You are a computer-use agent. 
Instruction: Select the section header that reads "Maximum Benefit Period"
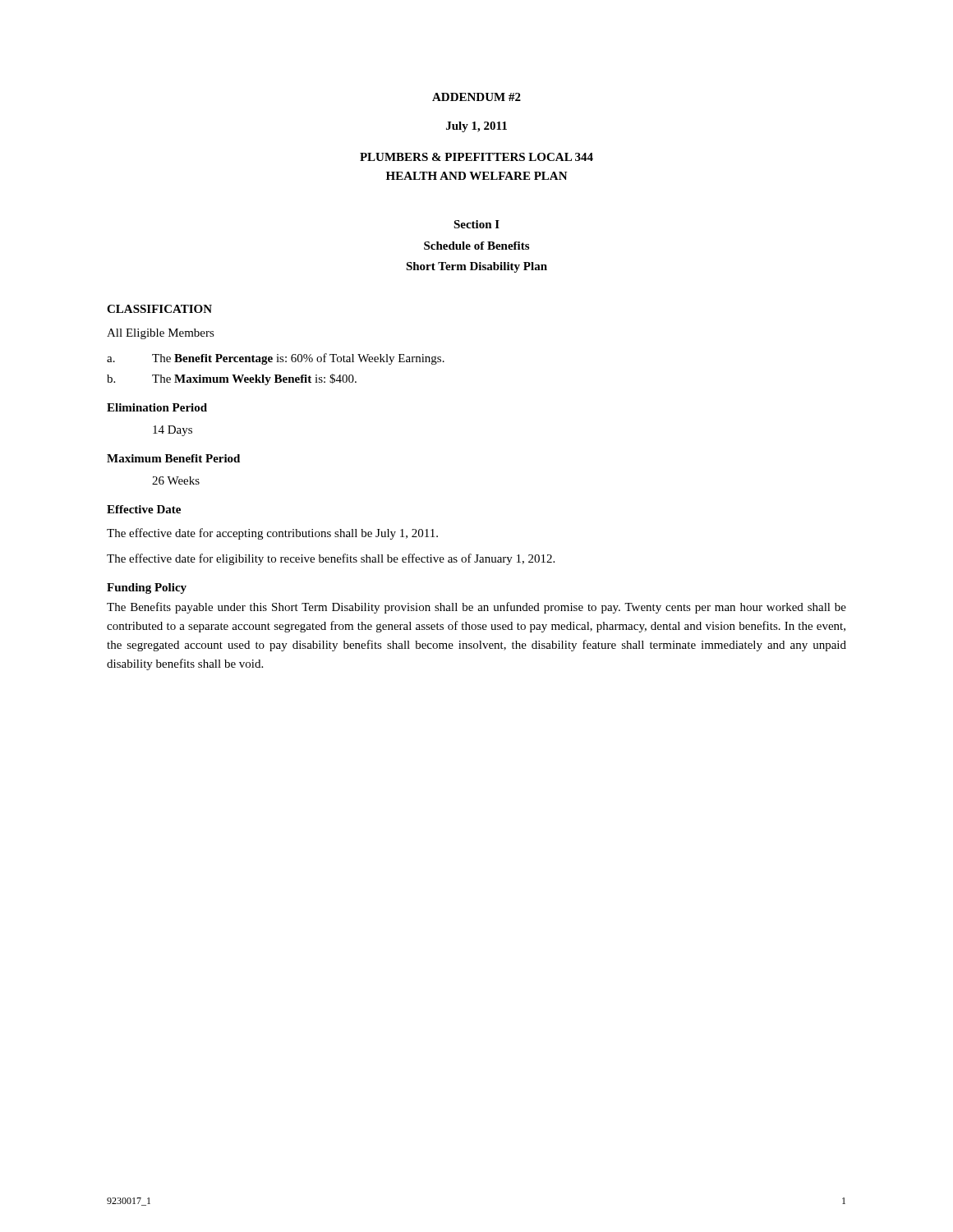tap(174, 458)
